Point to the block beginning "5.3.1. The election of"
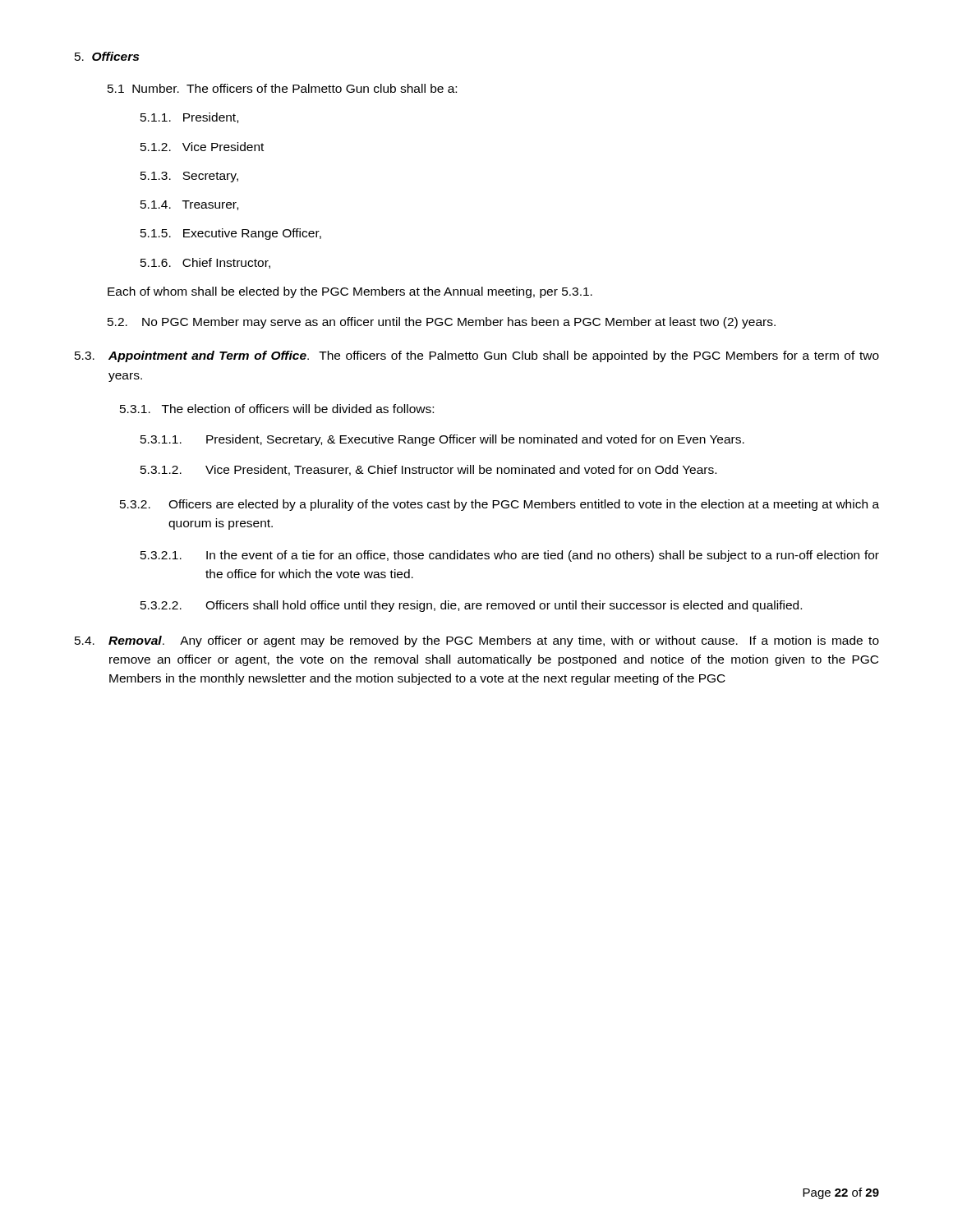953x1232 pixels. 277,408
